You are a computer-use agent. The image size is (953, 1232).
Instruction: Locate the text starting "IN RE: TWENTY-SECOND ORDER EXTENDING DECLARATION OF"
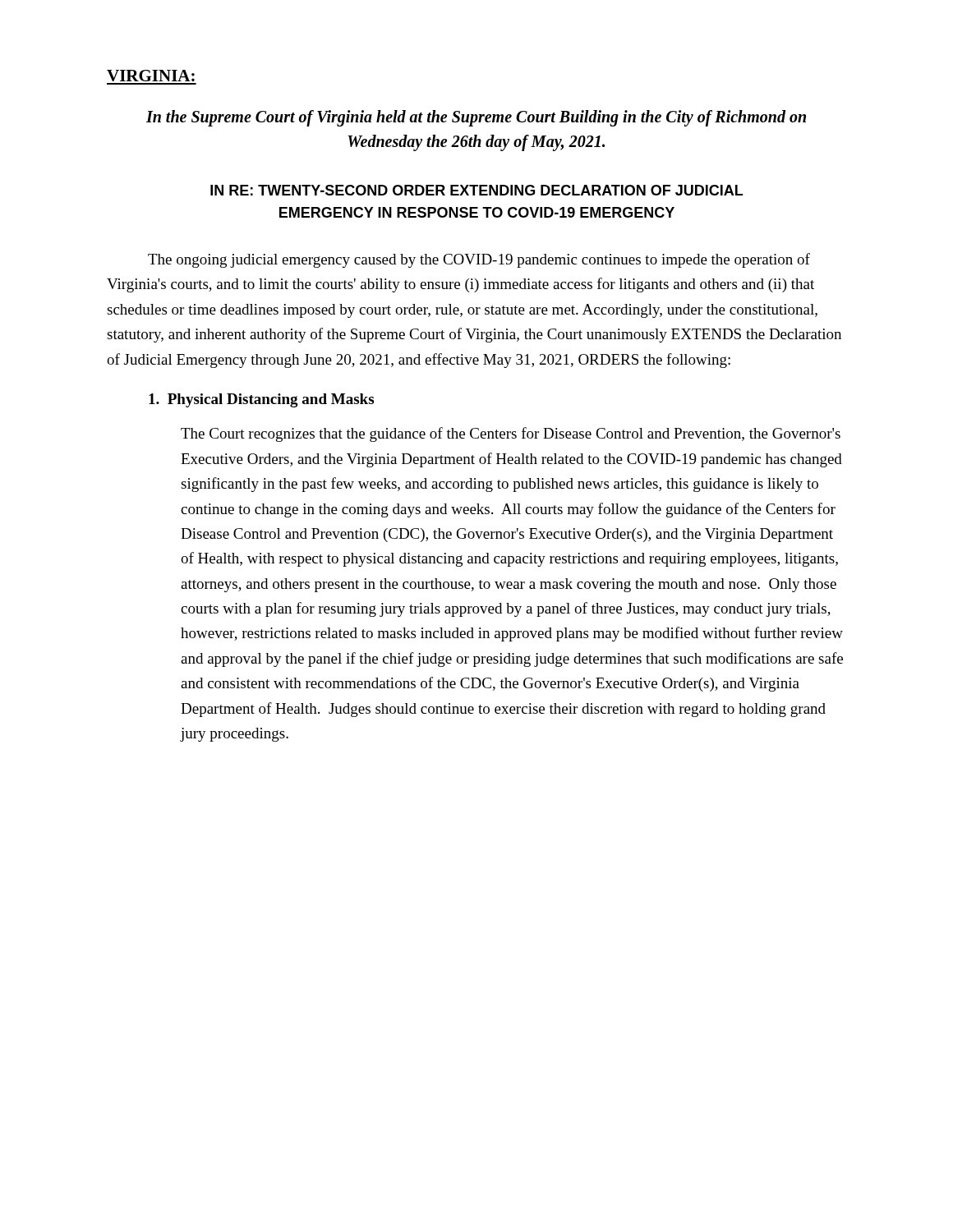click(476, 202)
